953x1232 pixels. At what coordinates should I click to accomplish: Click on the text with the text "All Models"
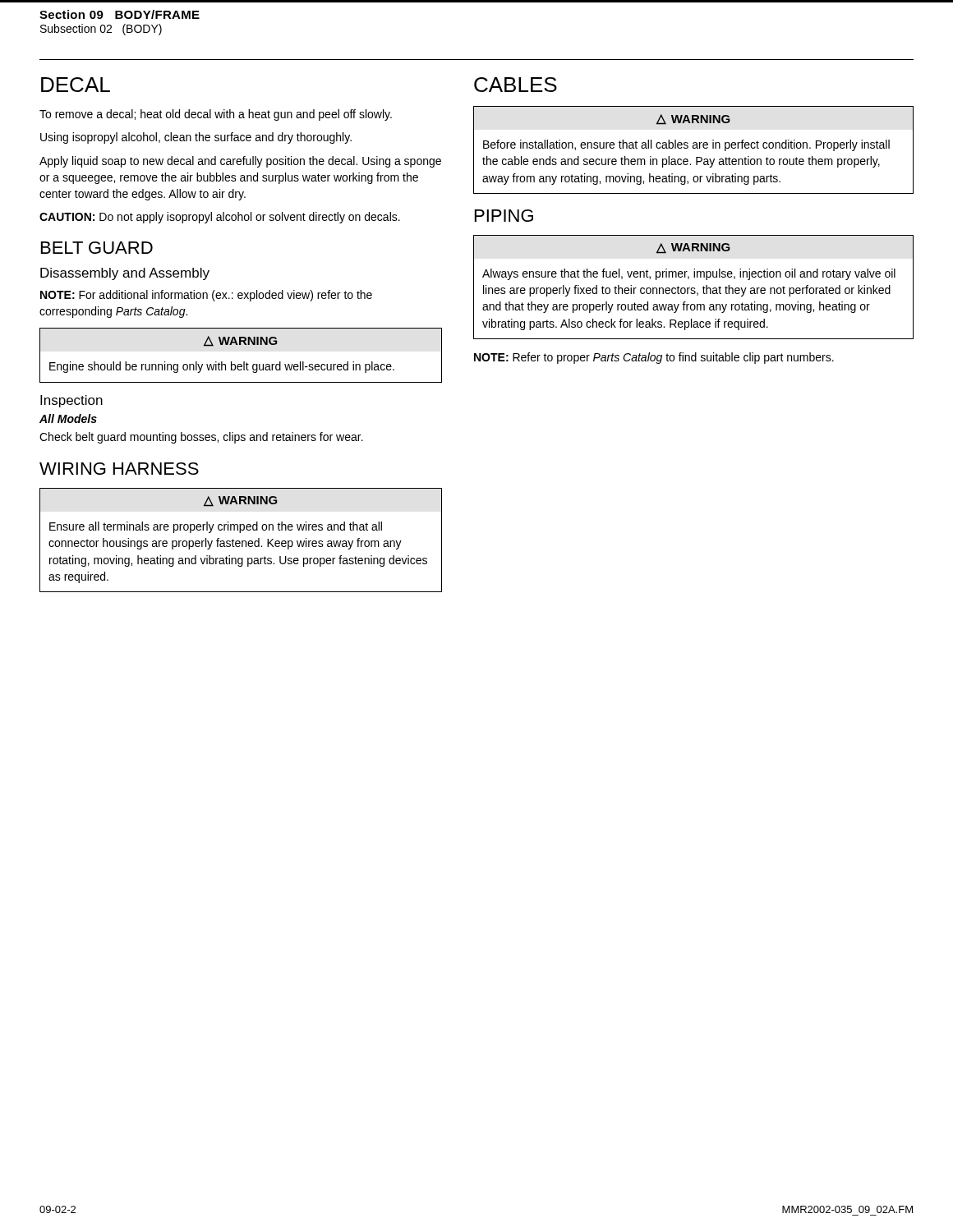pyautogui.click(x=68, y=419)
